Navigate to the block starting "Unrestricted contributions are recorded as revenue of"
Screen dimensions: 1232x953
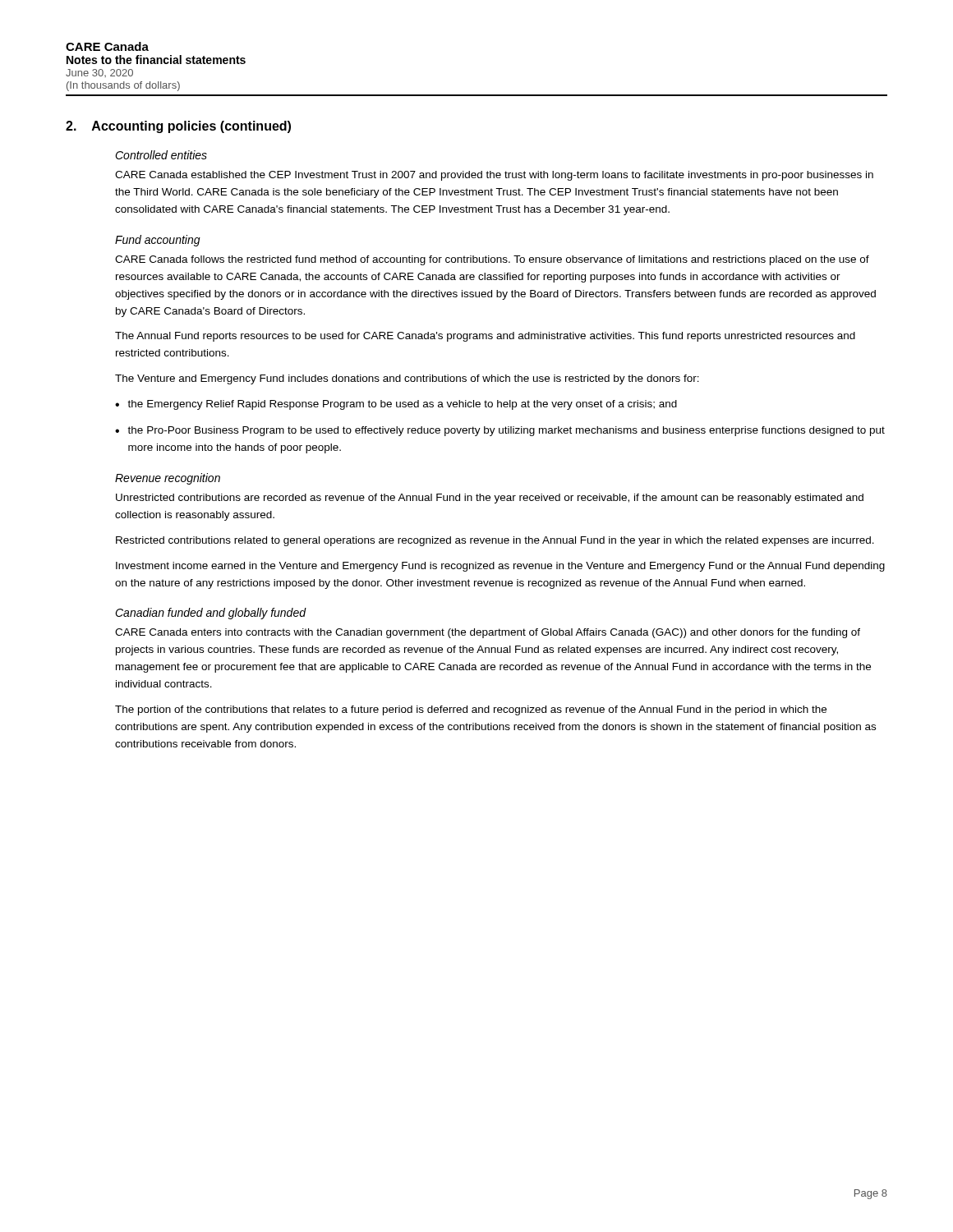pos(501,507)
